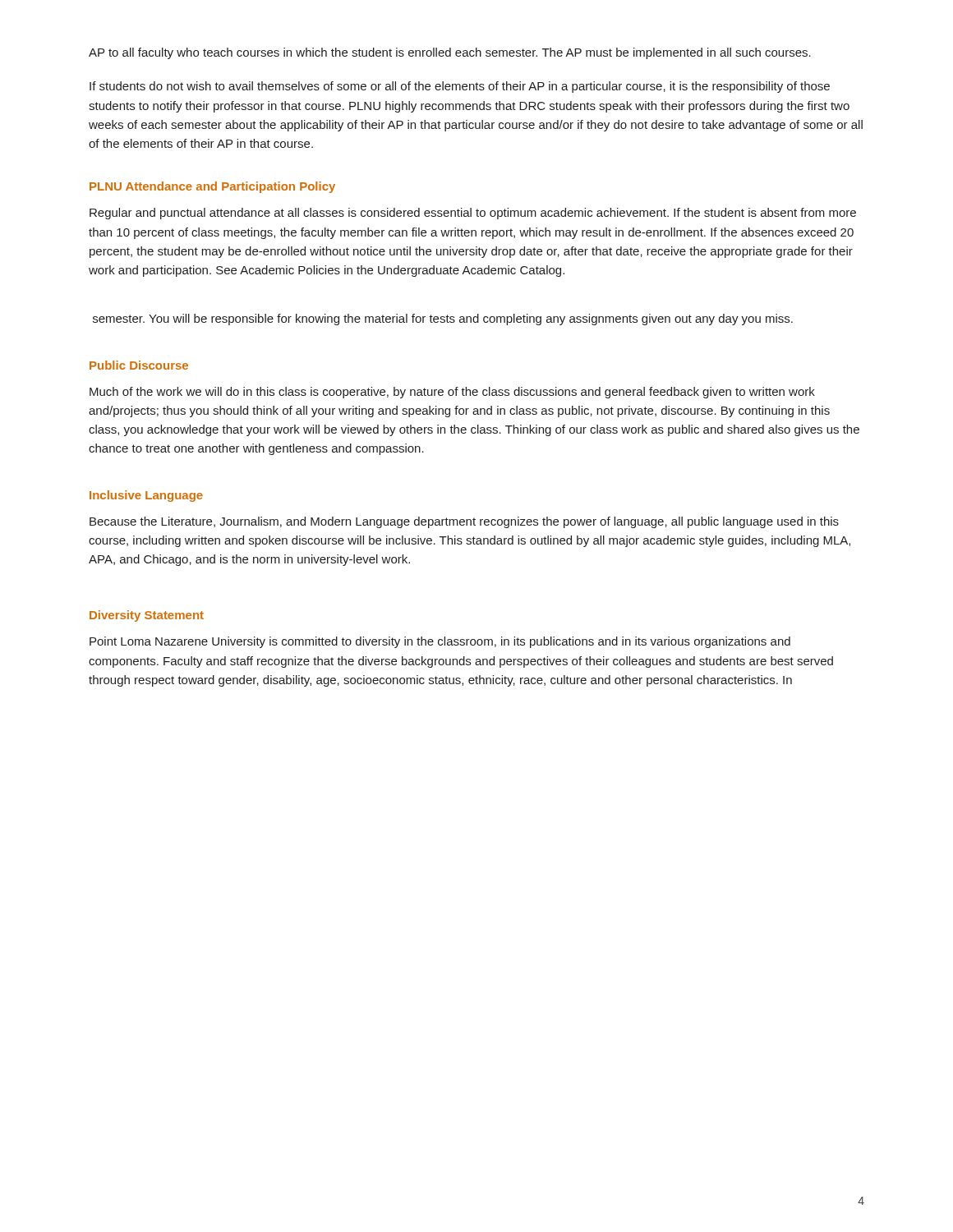Find the element starting "Because the Literature, Journalism, and Modern Language"
Viewport: 953px width, 1232px height.
click(x=470, y=540)
